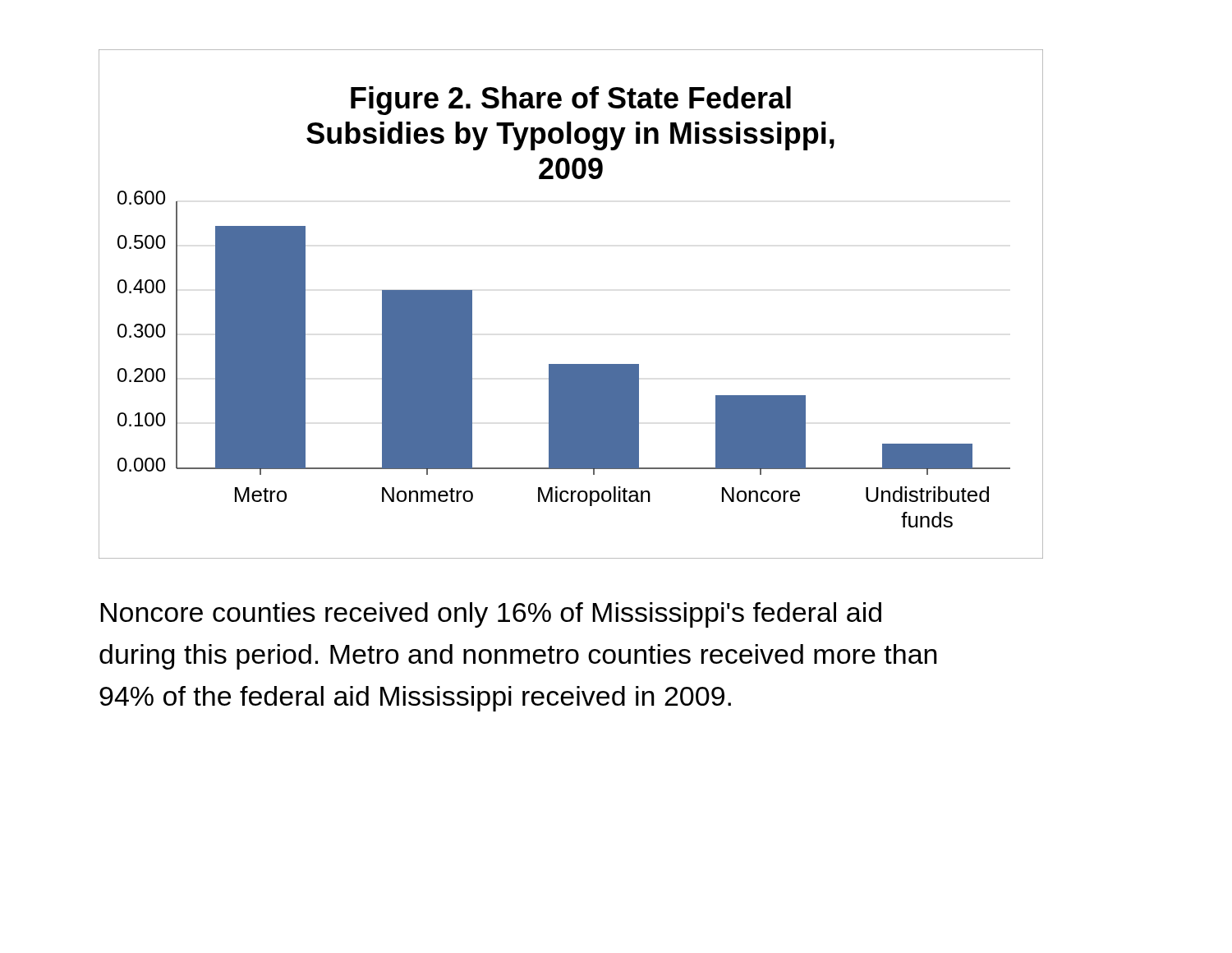Locate the bar chart
Image resolution: width=1232 pixels, height=953 pixels.
pos(571,304)
